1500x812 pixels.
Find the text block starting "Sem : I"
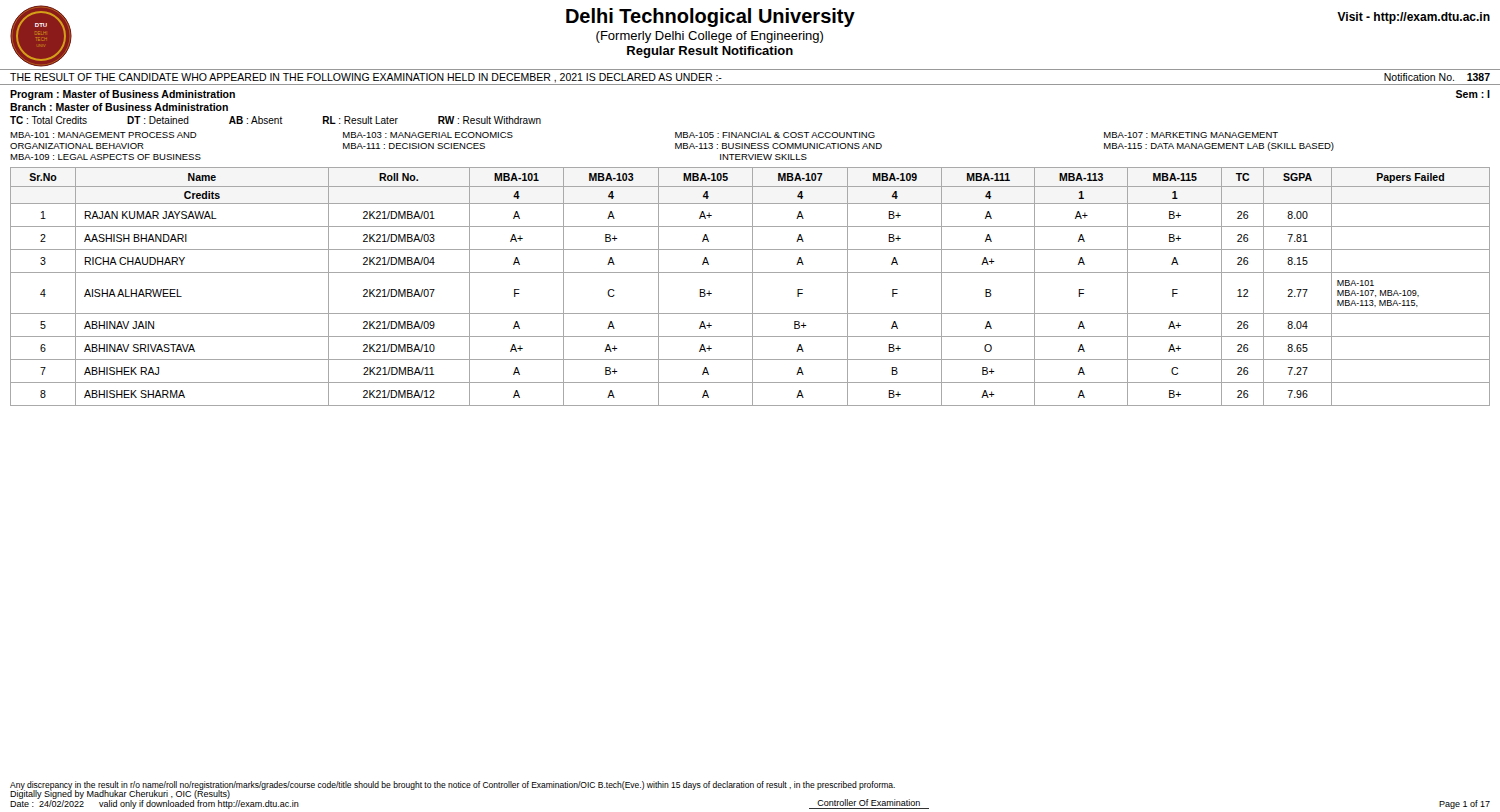click(1473, 94)
